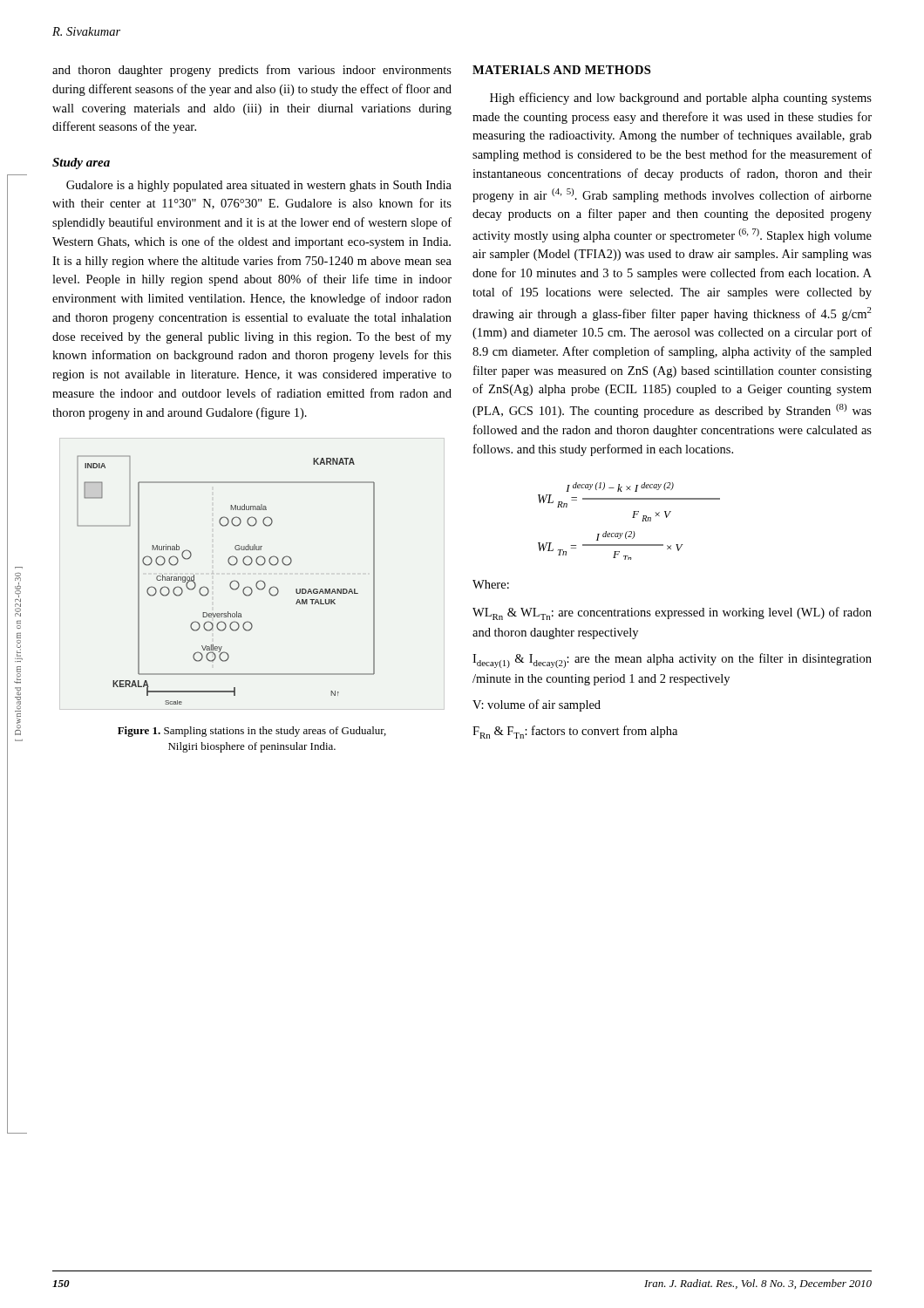The height and width of the screenshot is (1308, 924).
Task: Click on the text block with the text "WLRn & WLTn: are concentrations expressed"
Action: pos(672,622)
